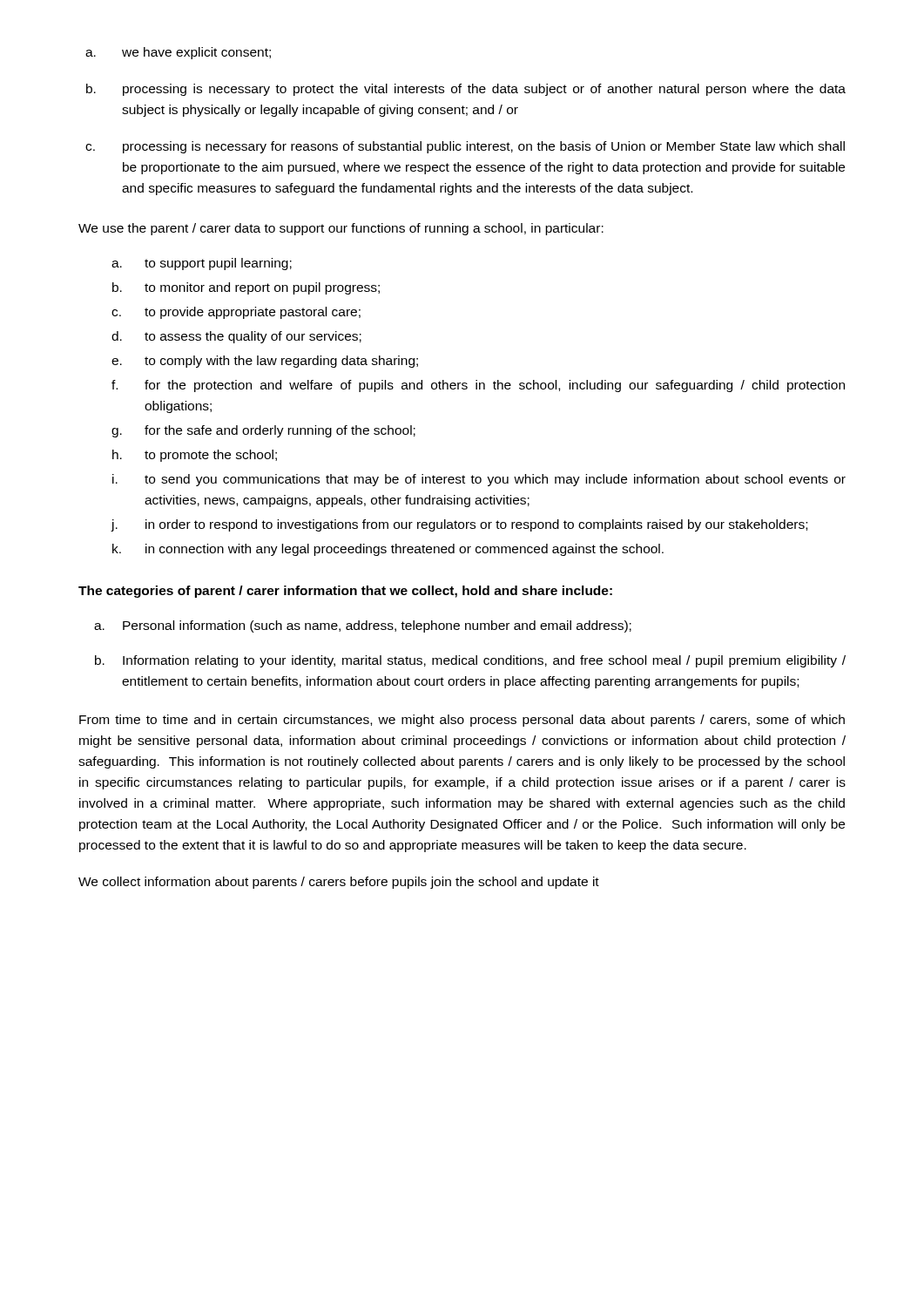Find the block on this page that starts "i. to send you"
The width and height of the screenshot is (924, 1307).
tap(479, 490)
